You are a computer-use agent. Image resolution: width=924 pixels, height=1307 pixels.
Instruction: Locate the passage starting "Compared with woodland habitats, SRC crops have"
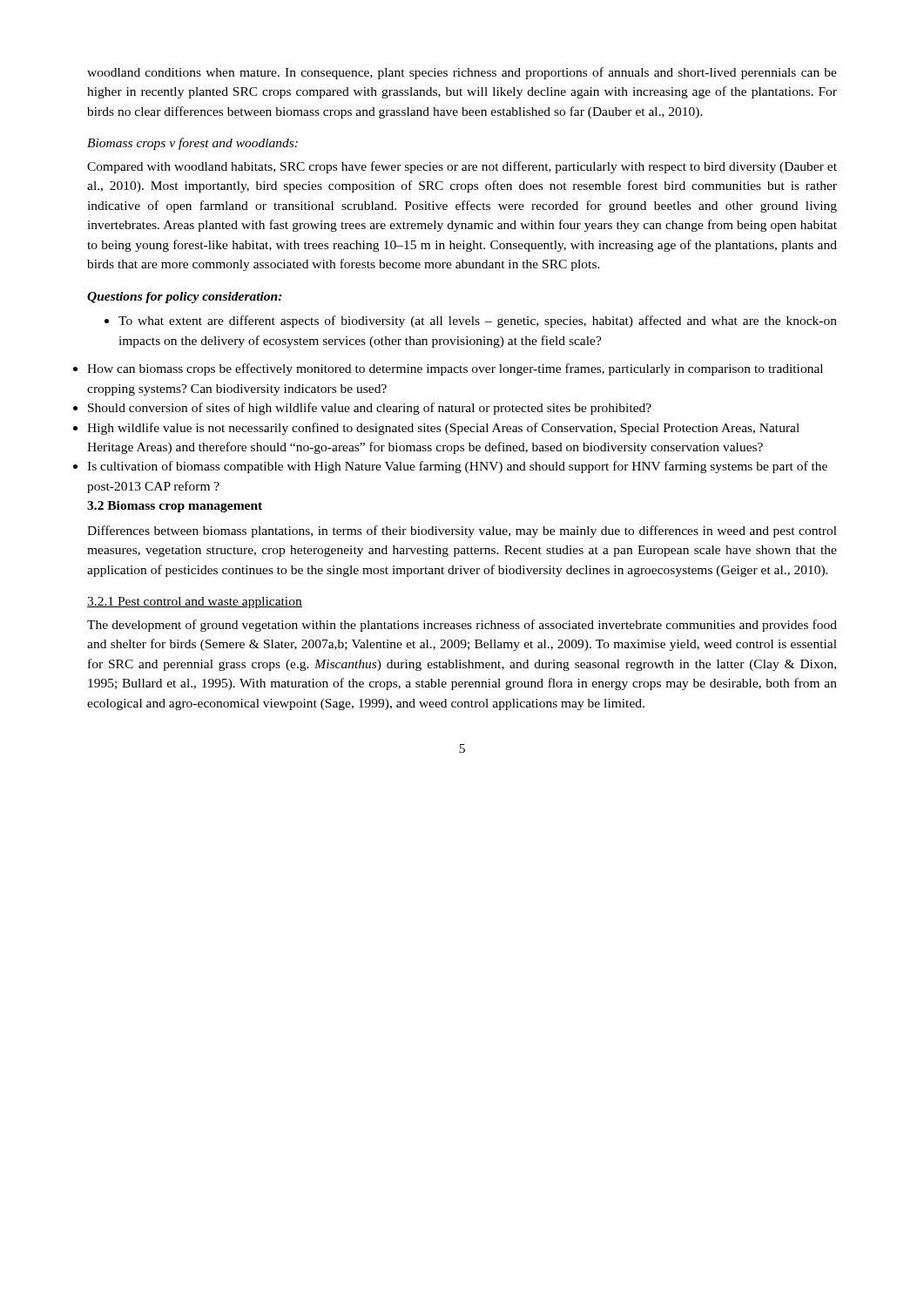462,215
